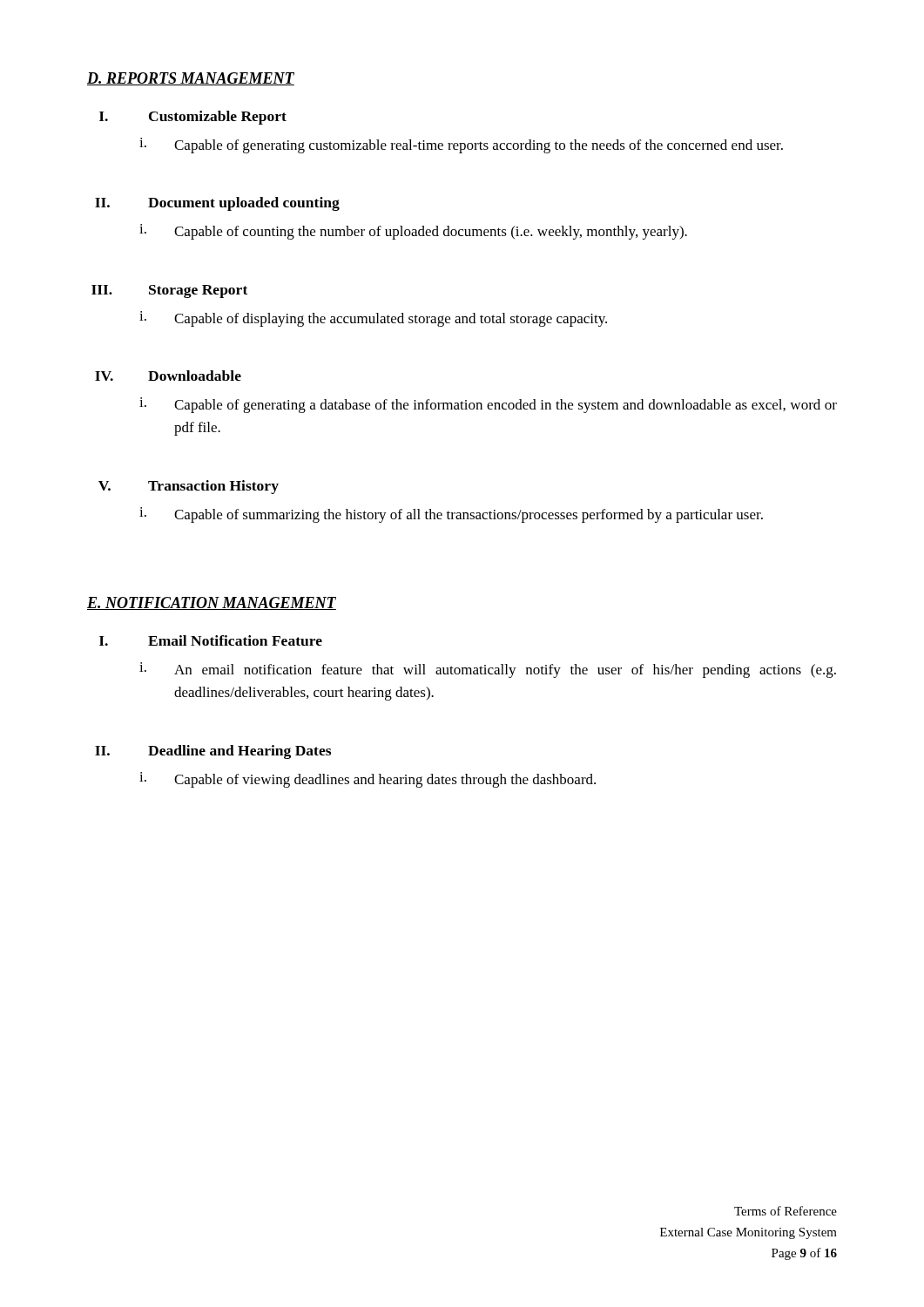Locate the region starting "i. Capable of generating customizable"
Image resolution: width=924 pixels, height=1307 pixels.
click(488, 146)
